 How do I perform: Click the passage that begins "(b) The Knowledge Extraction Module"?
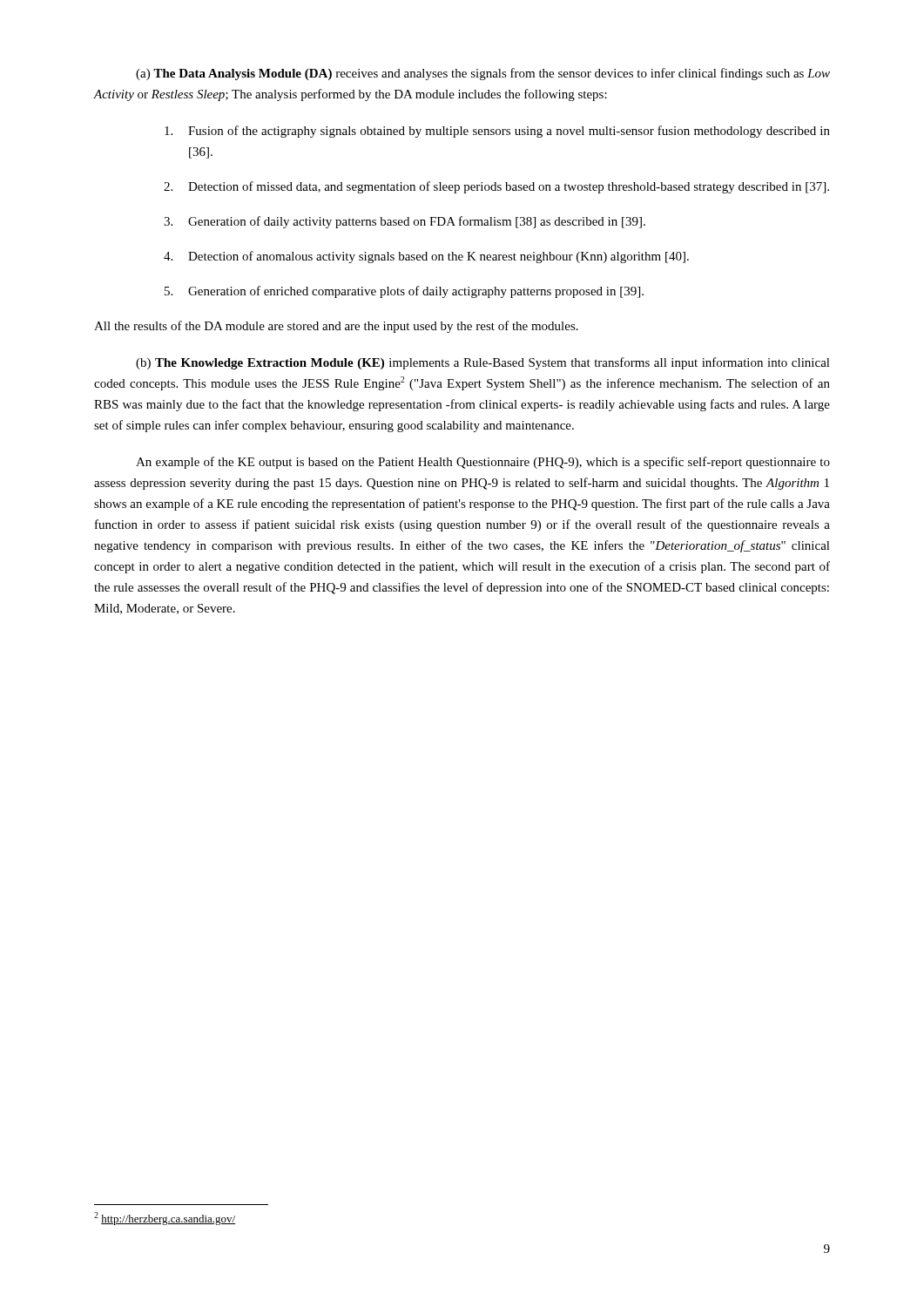[462, 394]
